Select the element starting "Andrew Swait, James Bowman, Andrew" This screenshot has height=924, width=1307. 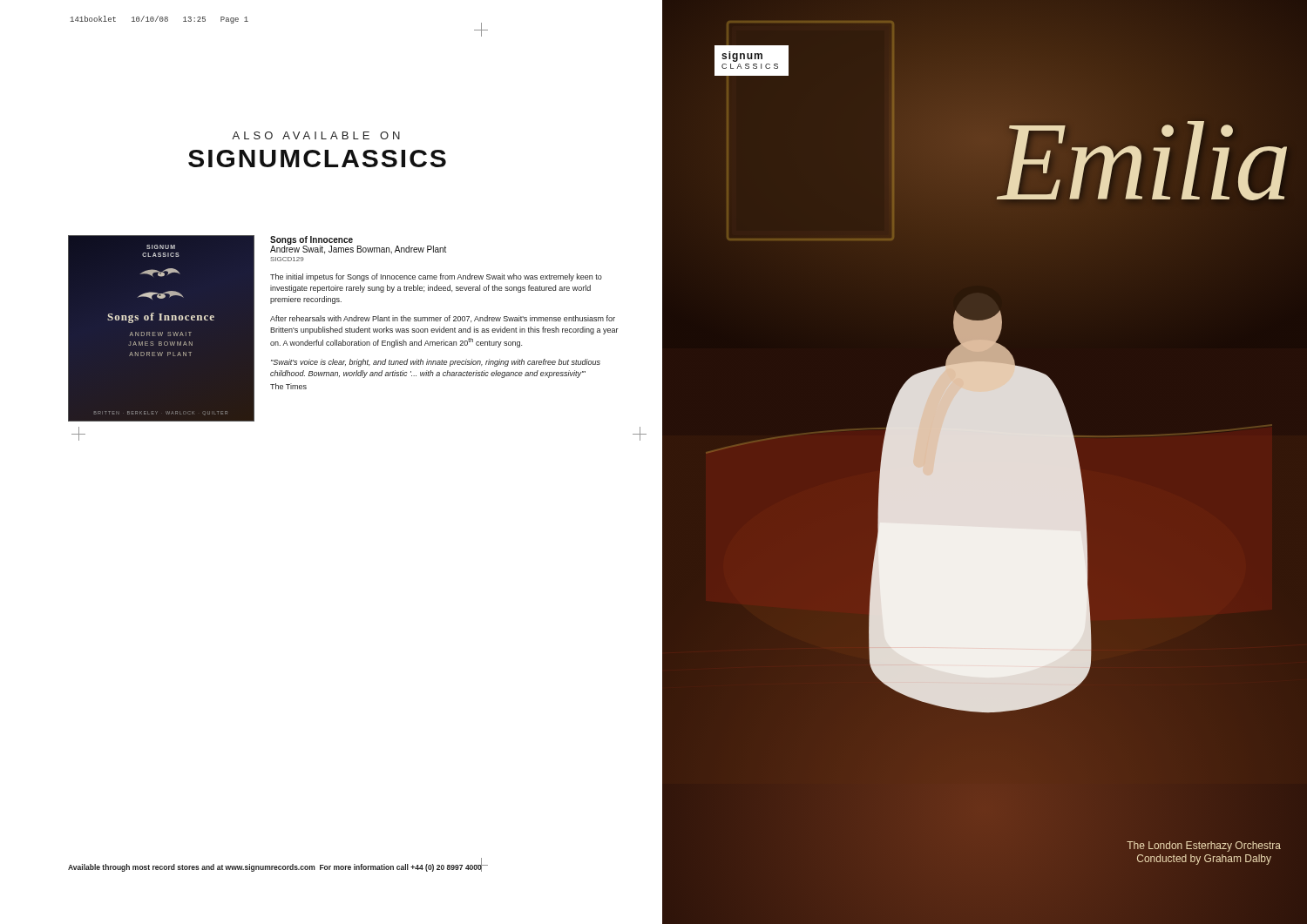click(358, 249)
